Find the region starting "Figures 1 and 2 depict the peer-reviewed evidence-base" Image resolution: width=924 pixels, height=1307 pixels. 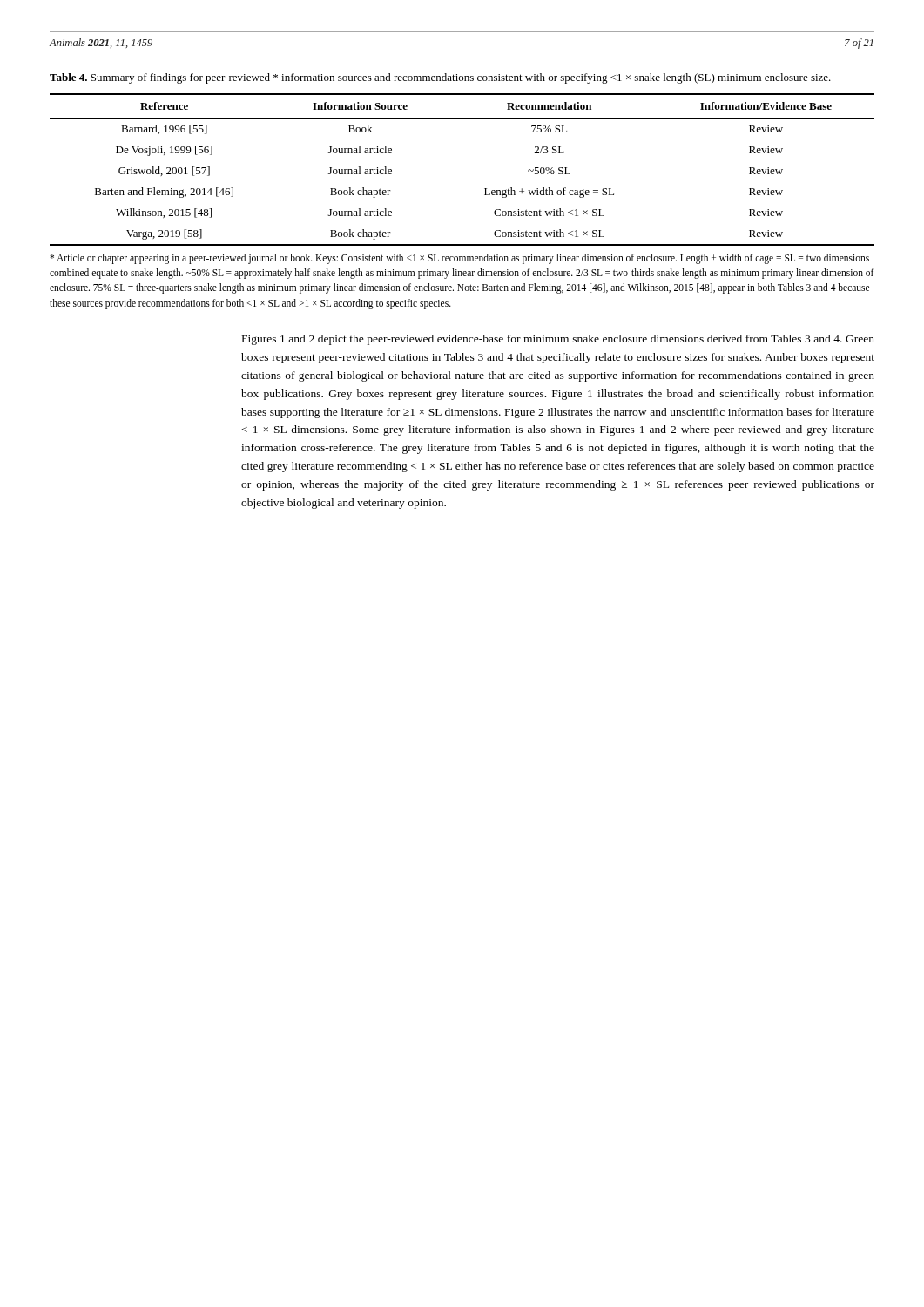click(x=558, y=420)
